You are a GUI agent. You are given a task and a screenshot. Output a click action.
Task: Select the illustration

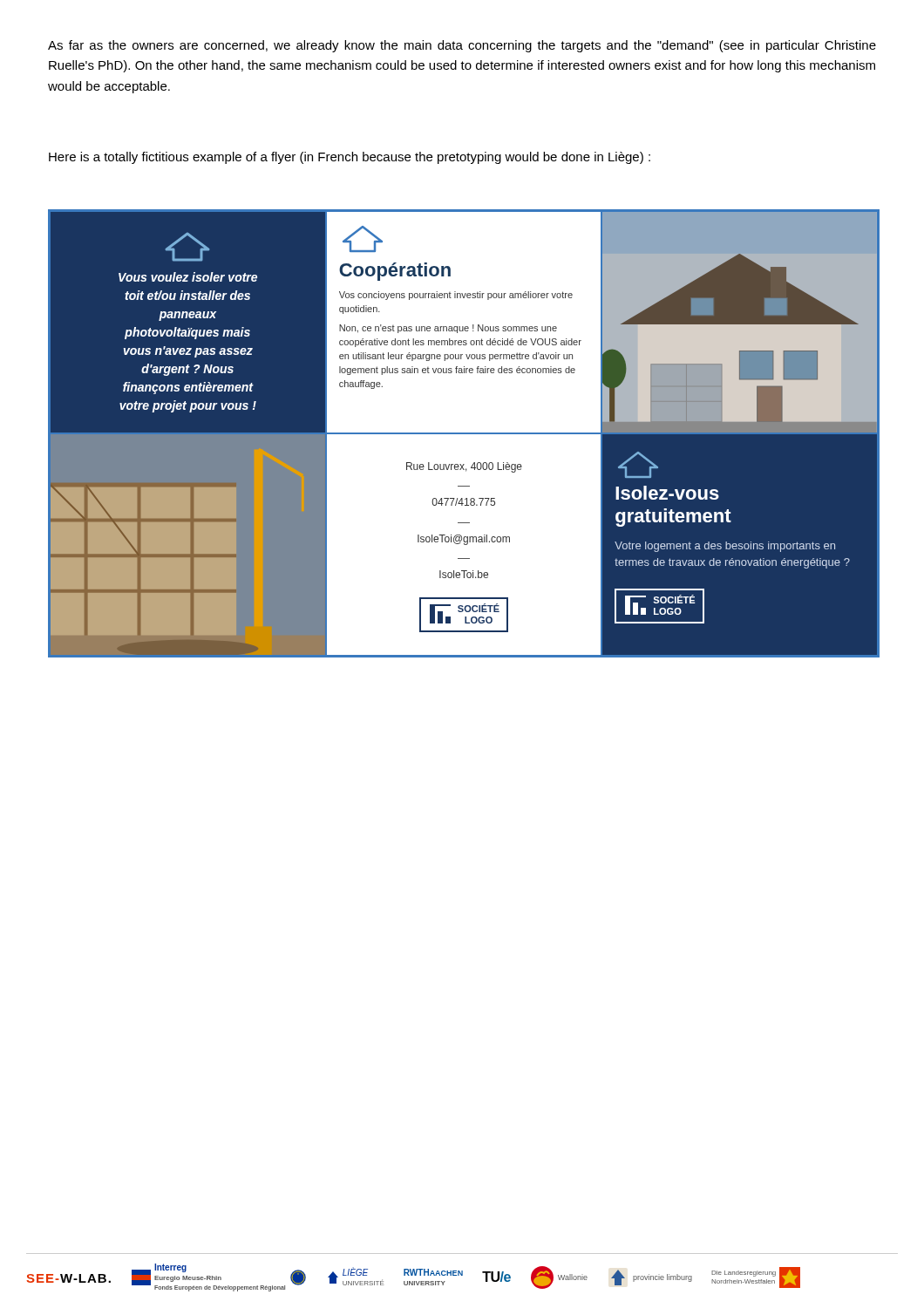462,432
